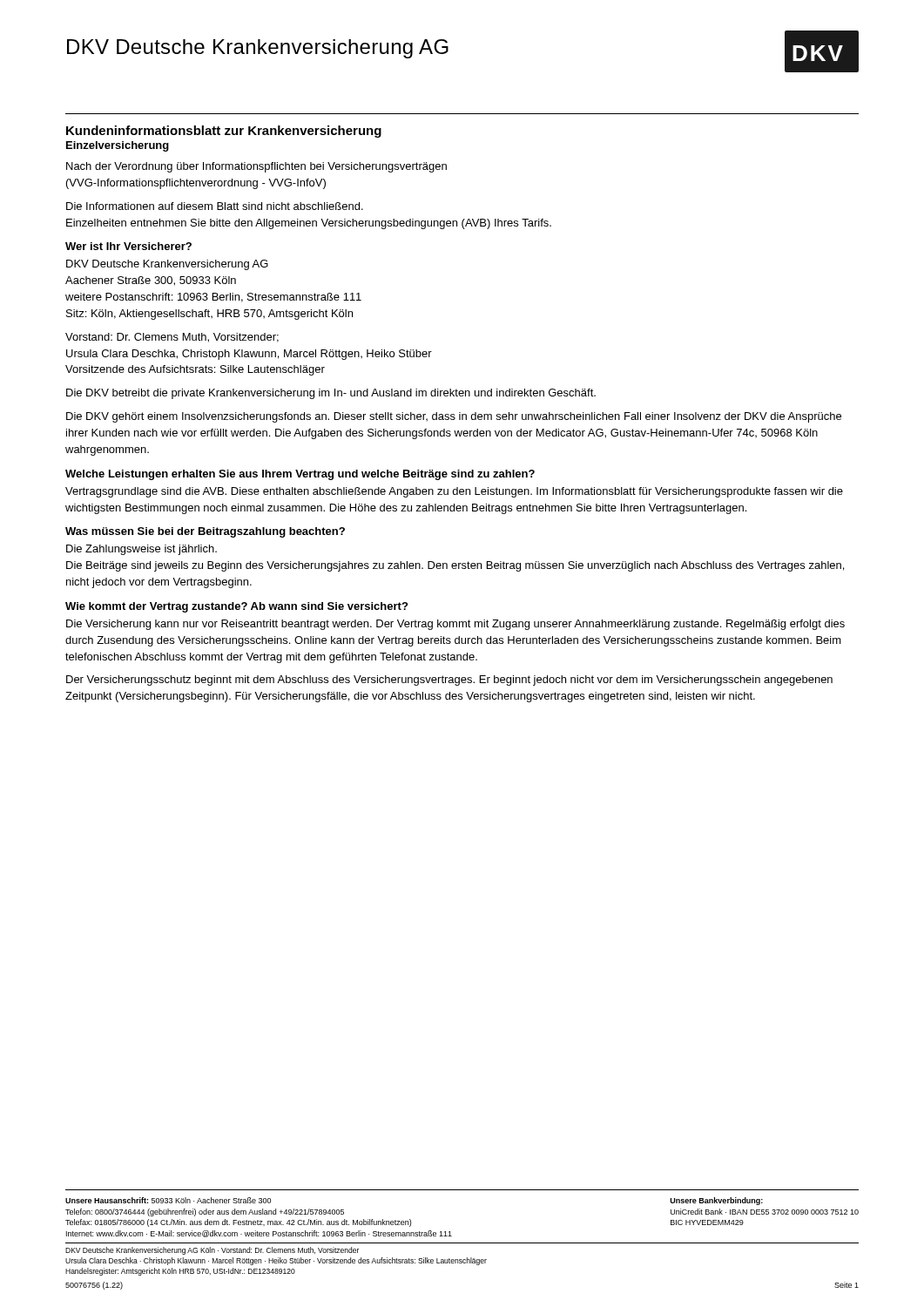Select the text starting "Der Versicherungsschutz beginnt mit"
The height and width of the screenshot is (1307, 924).
(449, 688)
